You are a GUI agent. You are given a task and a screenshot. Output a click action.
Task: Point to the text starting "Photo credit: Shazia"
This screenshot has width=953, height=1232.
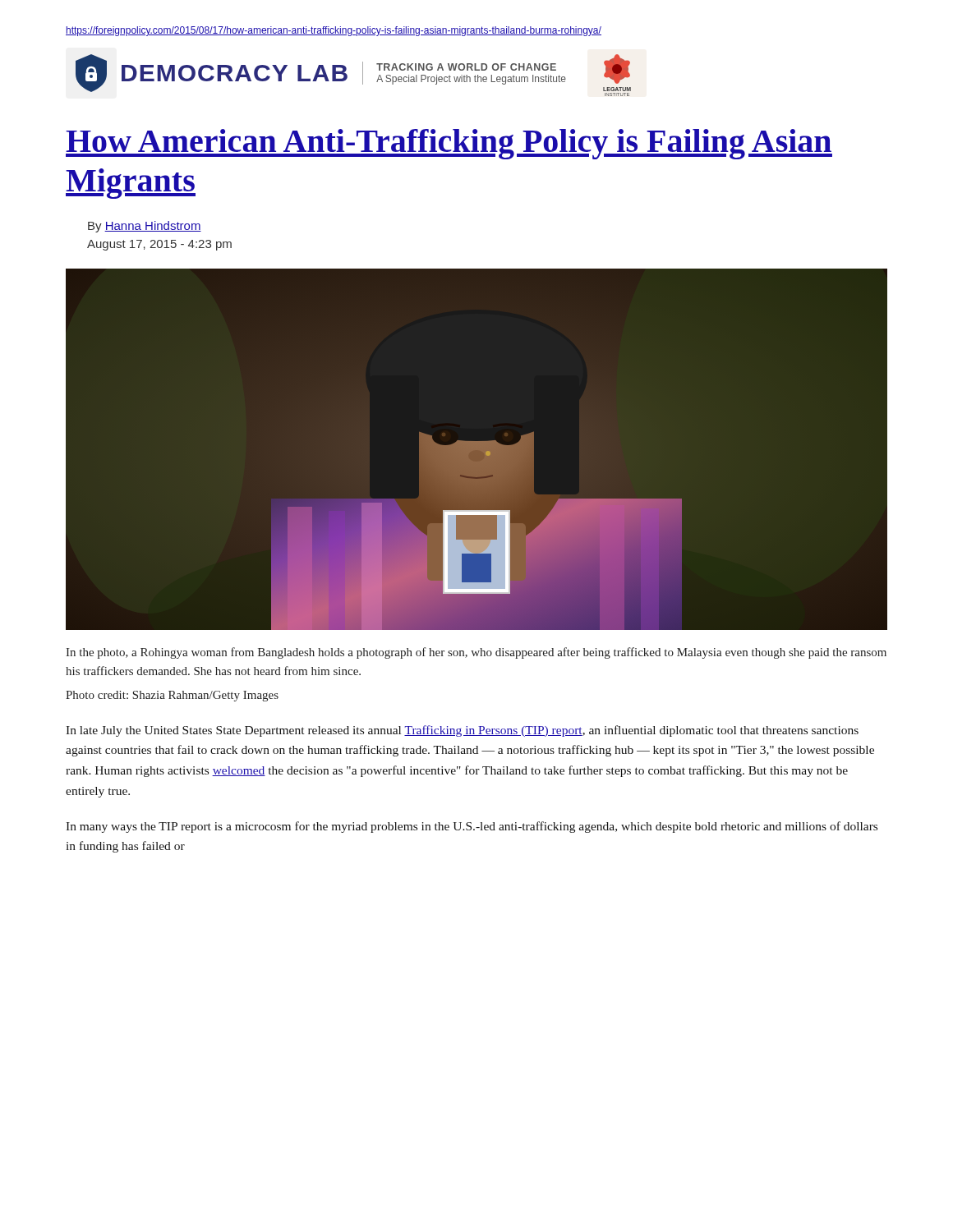point(172,694)
